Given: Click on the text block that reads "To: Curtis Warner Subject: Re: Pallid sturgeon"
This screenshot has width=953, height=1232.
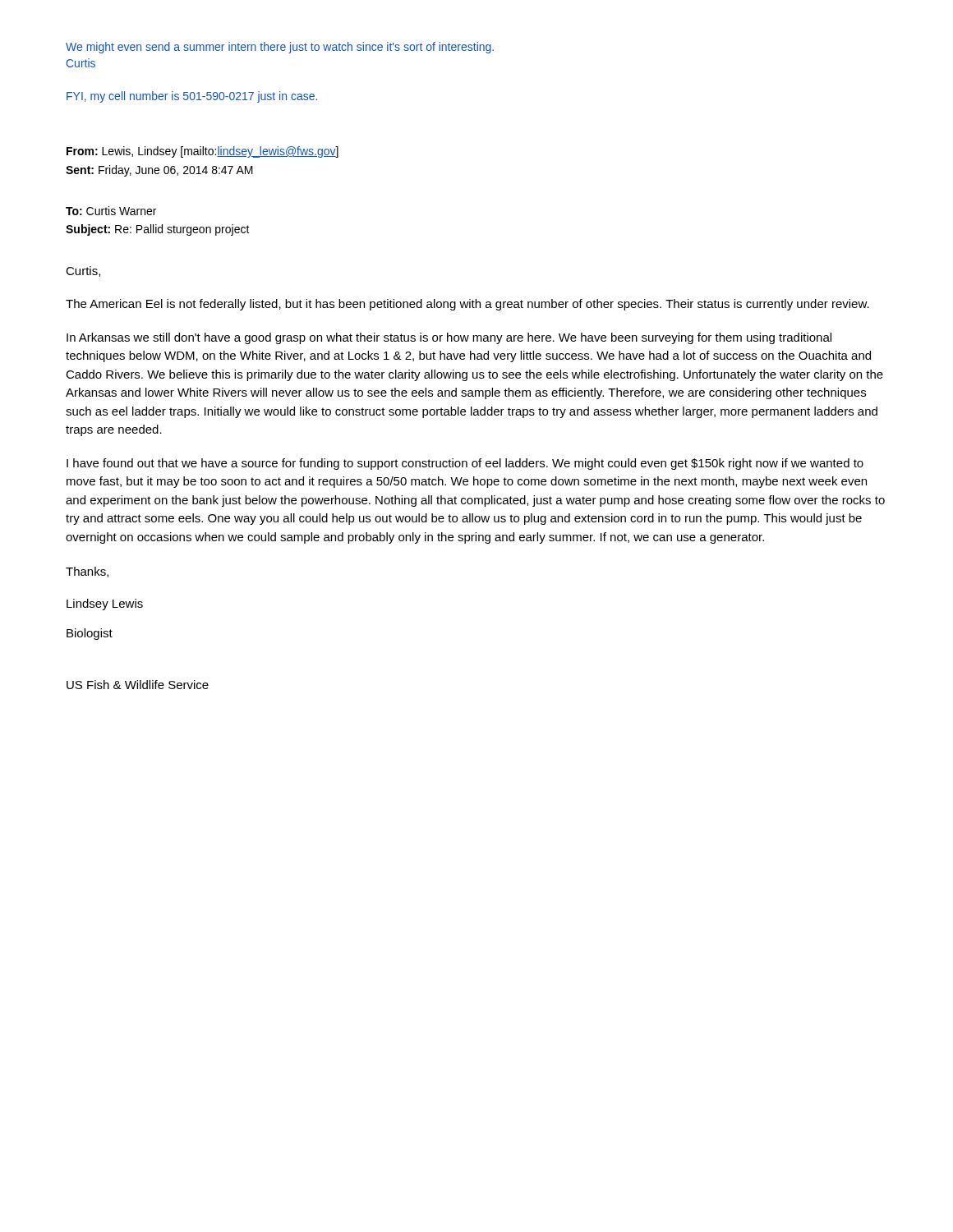Looking at the screenshot, I should click(x=157, y=220).
